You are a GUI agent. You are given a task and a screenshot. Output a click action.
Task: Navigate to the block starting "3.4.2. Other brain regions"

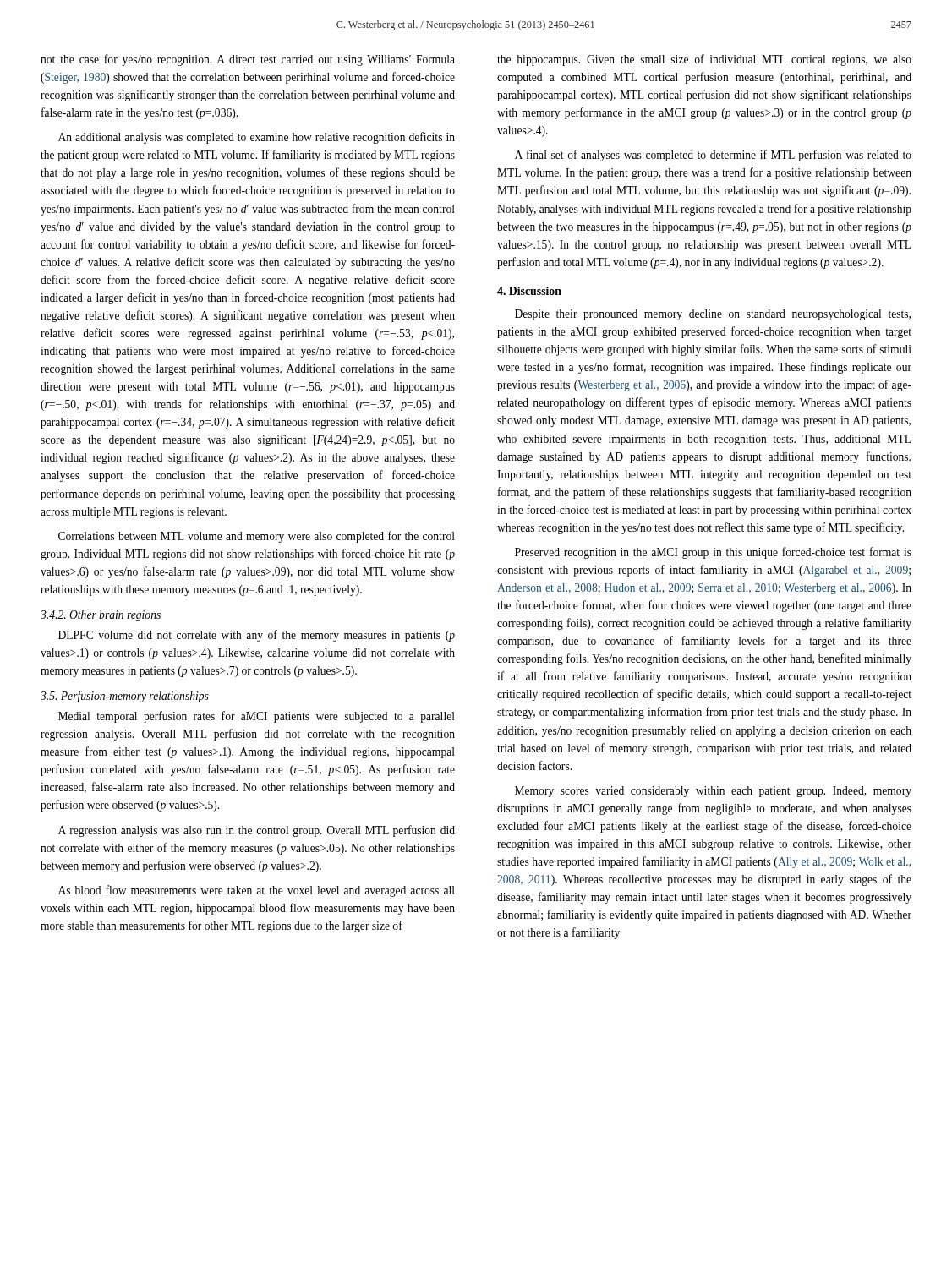click(101, 616)
